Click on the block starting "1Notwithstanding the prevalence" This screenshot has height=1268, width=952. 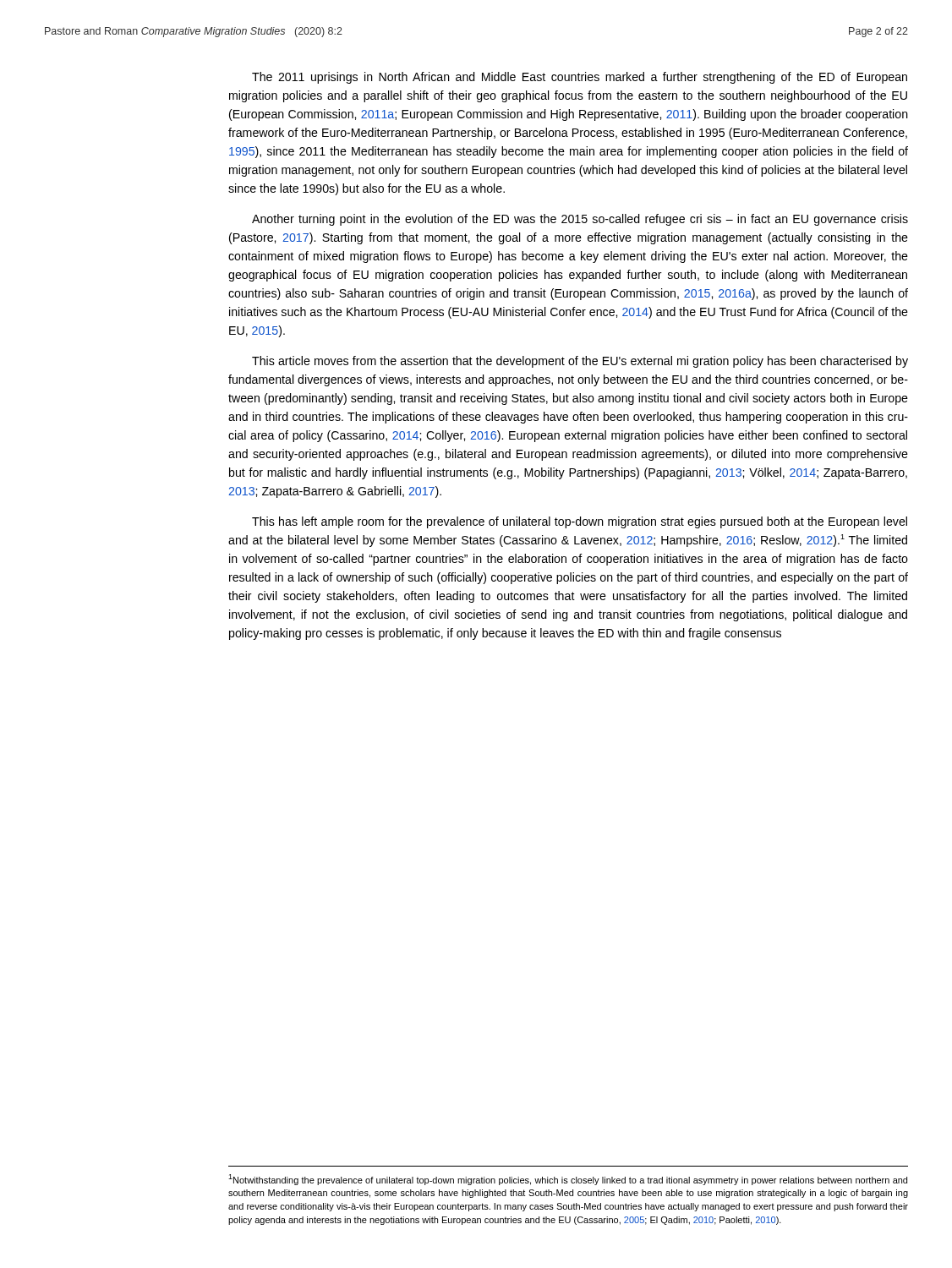click(568, 1199)
